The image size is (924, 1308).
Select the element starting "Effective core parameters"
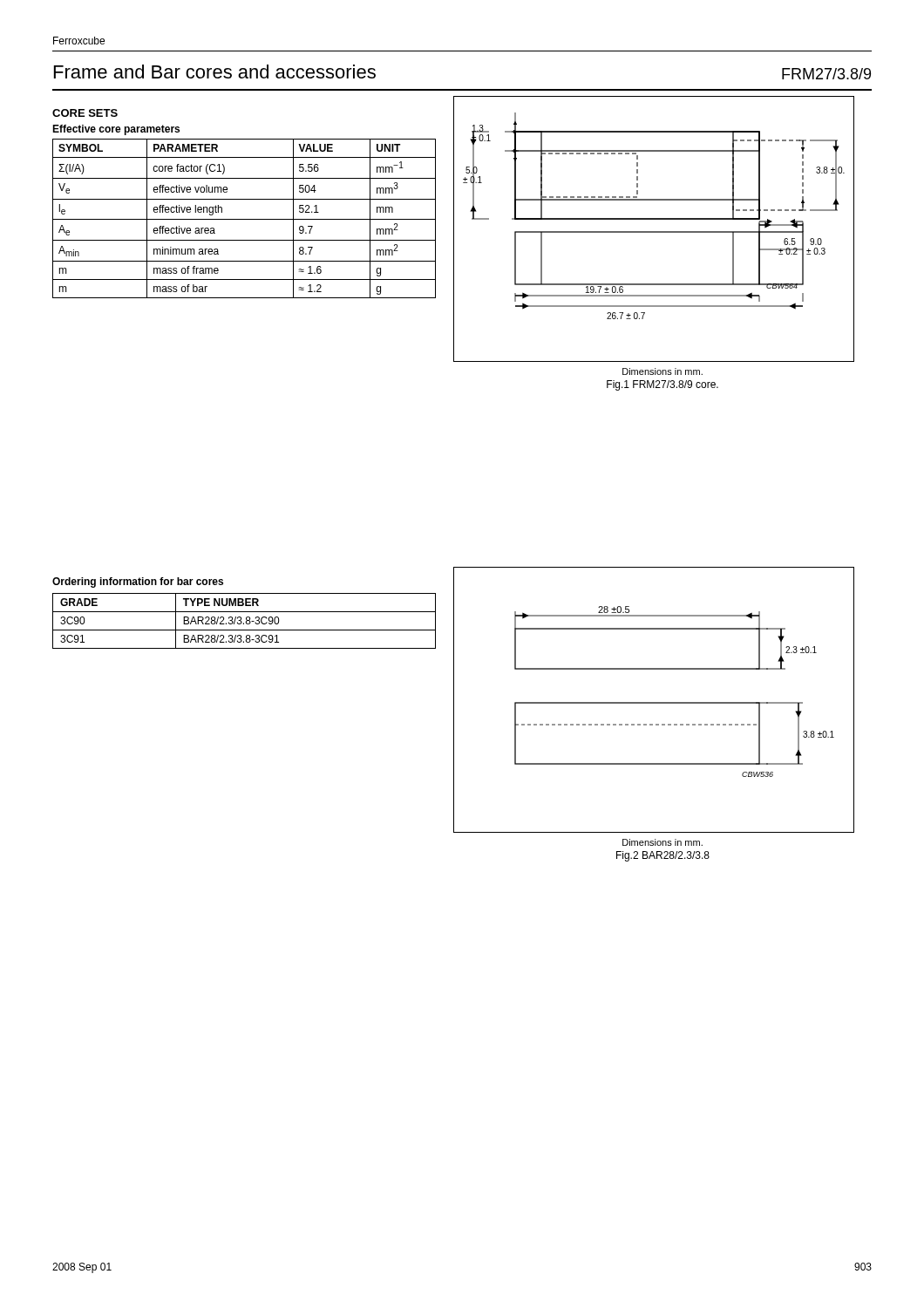(116, 129)
